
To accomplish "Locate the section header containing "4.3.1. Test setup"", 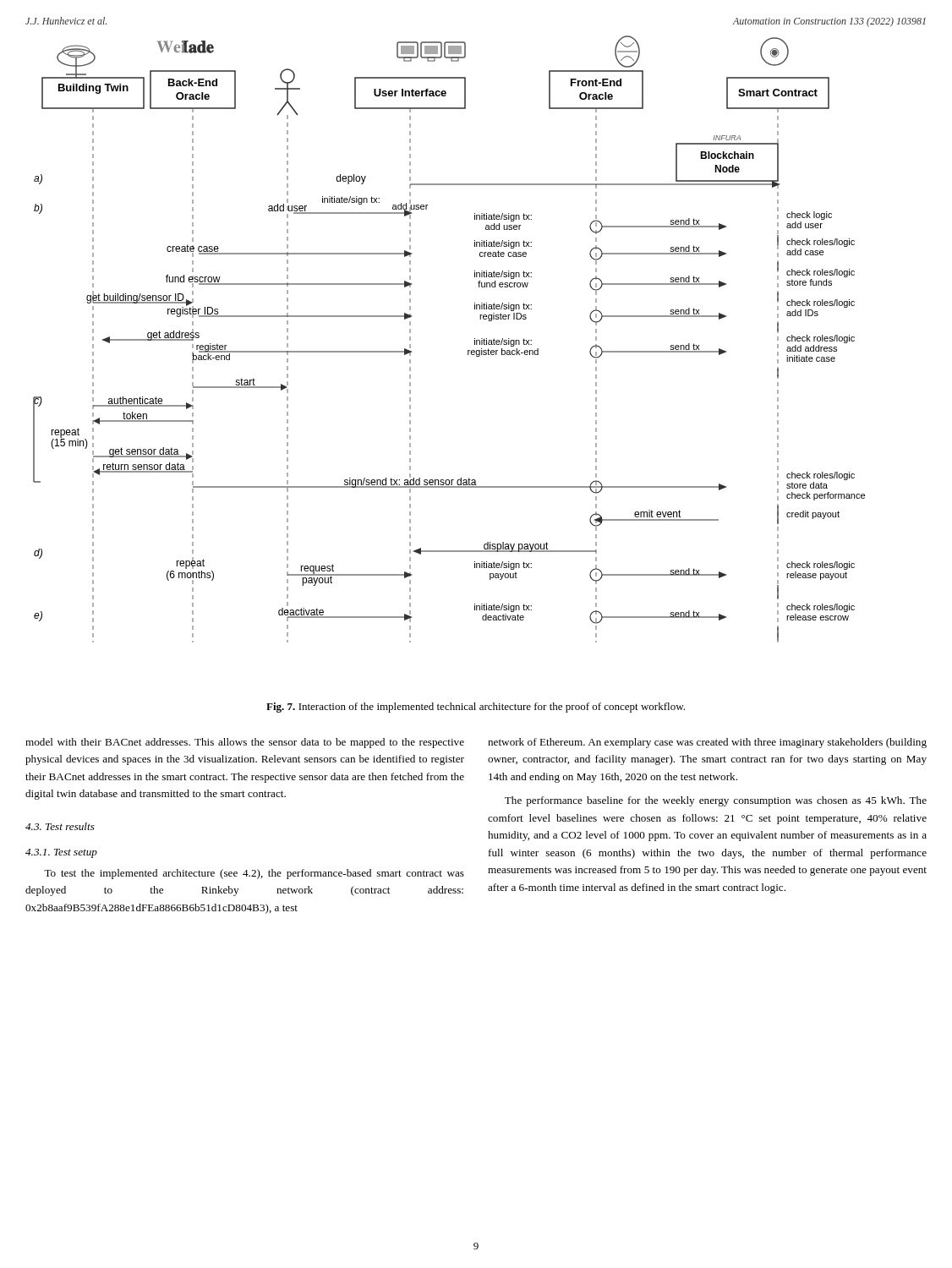I will (x=61, y=852).
